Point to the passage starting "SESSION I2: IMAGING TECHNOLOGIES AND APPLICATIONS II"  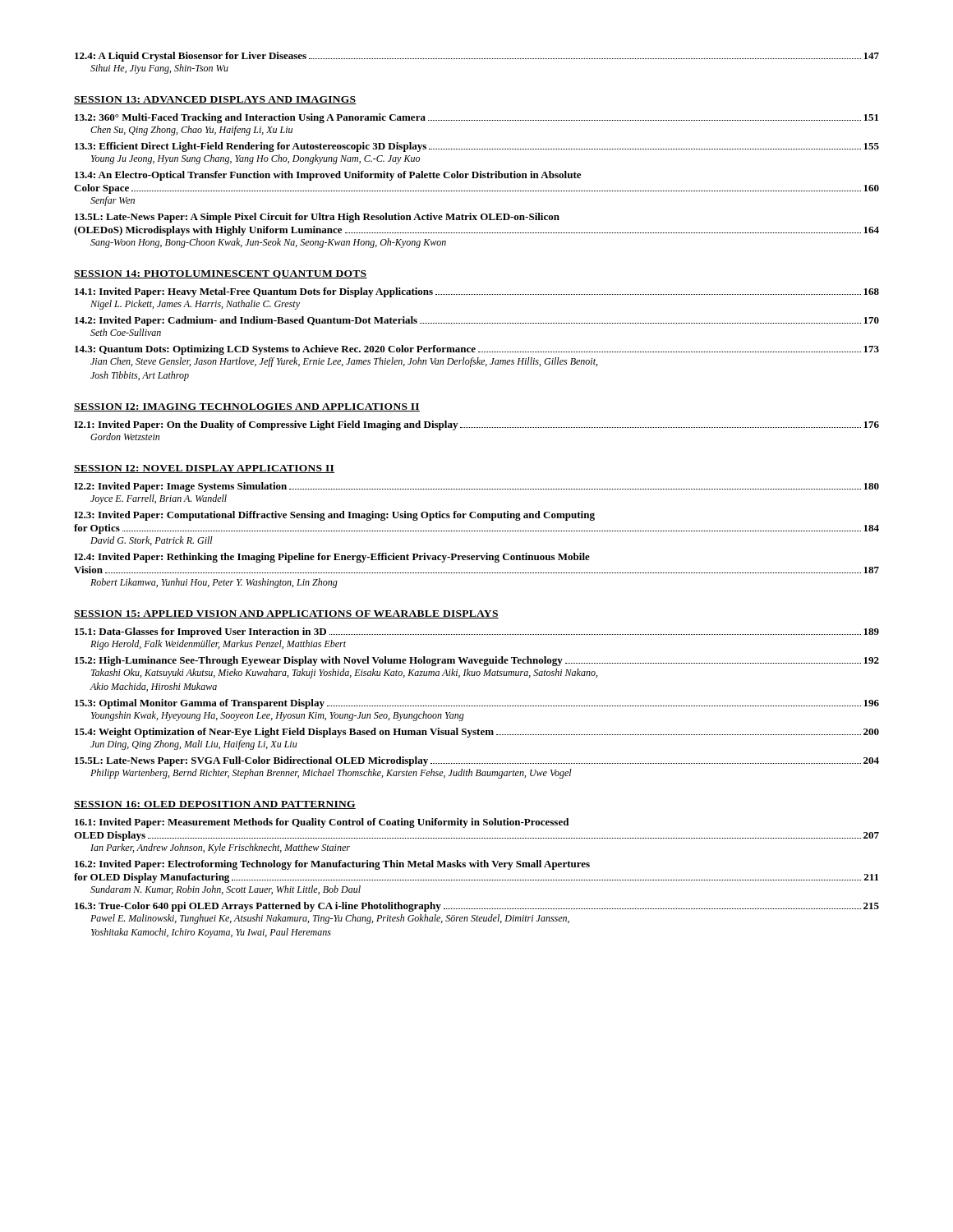click(x=247, y=406)
